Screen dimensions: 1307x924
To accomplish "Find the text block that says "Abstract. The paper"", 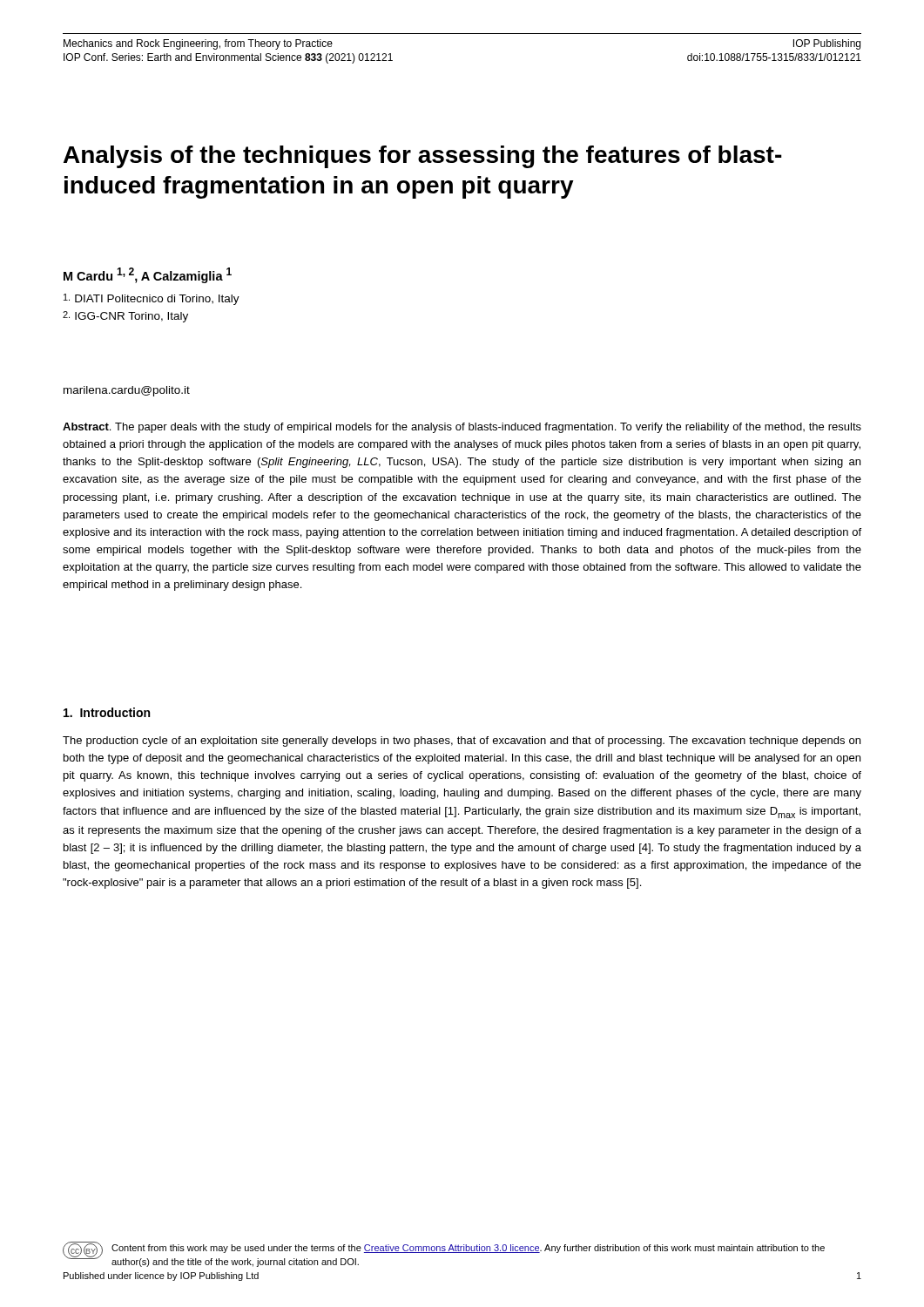I will click(462, 505).
